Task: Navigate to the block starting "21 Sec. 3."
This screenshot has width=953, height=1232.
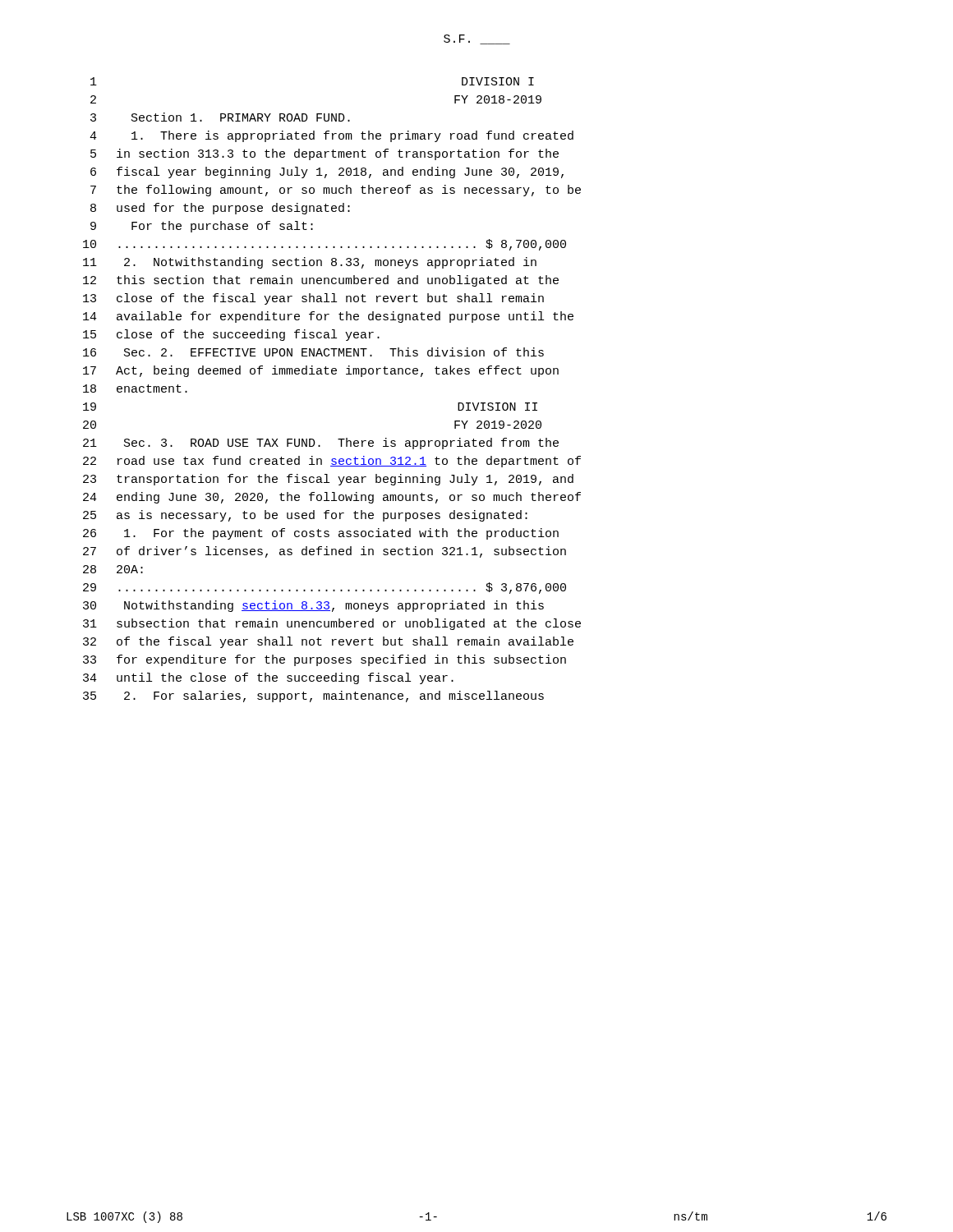Action: tap(476, 444)
